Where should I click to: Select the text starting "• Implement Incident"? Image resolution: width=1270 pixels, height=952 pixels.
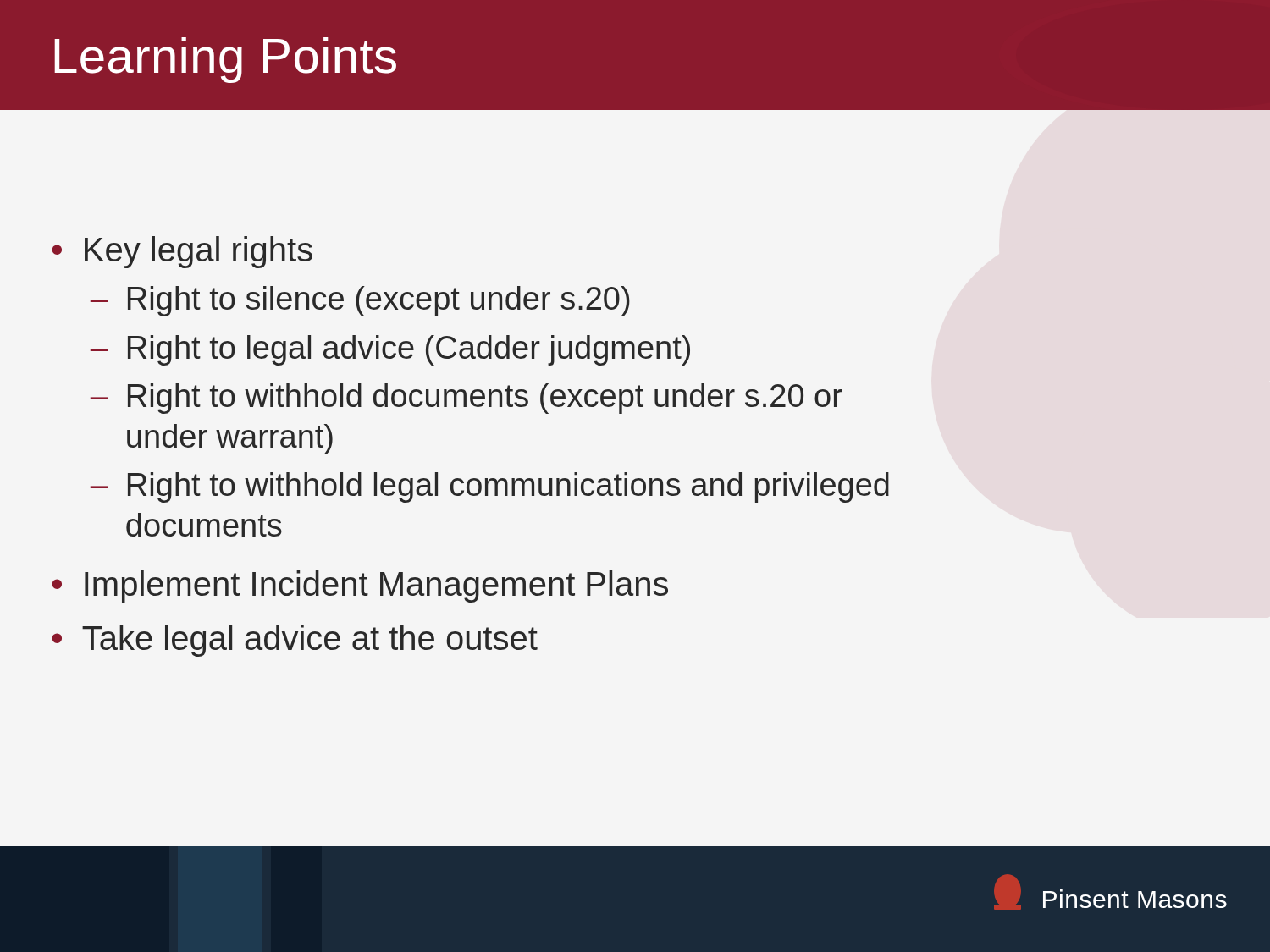point(360,584)
